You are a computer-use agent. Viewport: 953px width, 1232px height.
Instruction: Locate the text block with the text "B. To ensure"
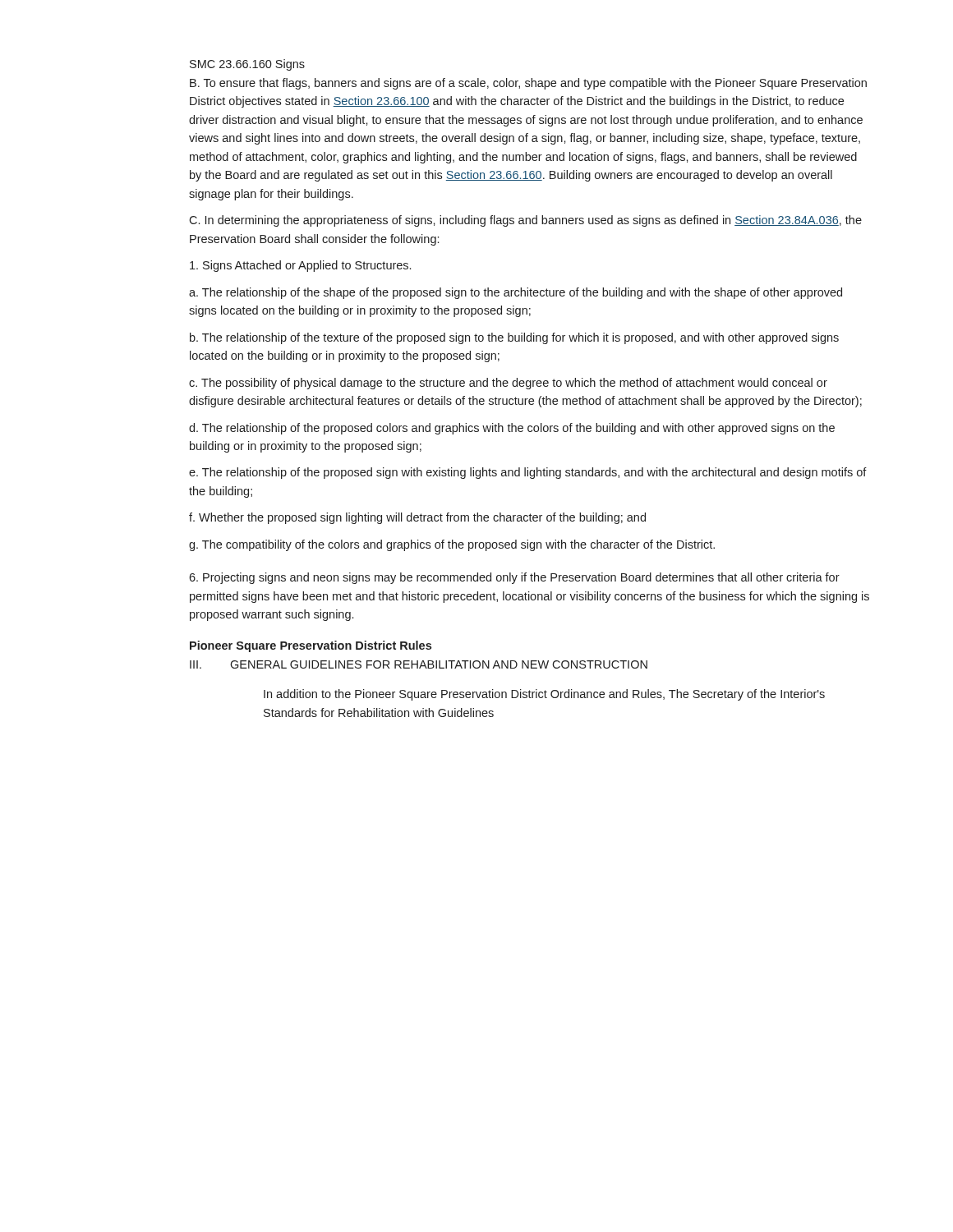tap(528, 138)
